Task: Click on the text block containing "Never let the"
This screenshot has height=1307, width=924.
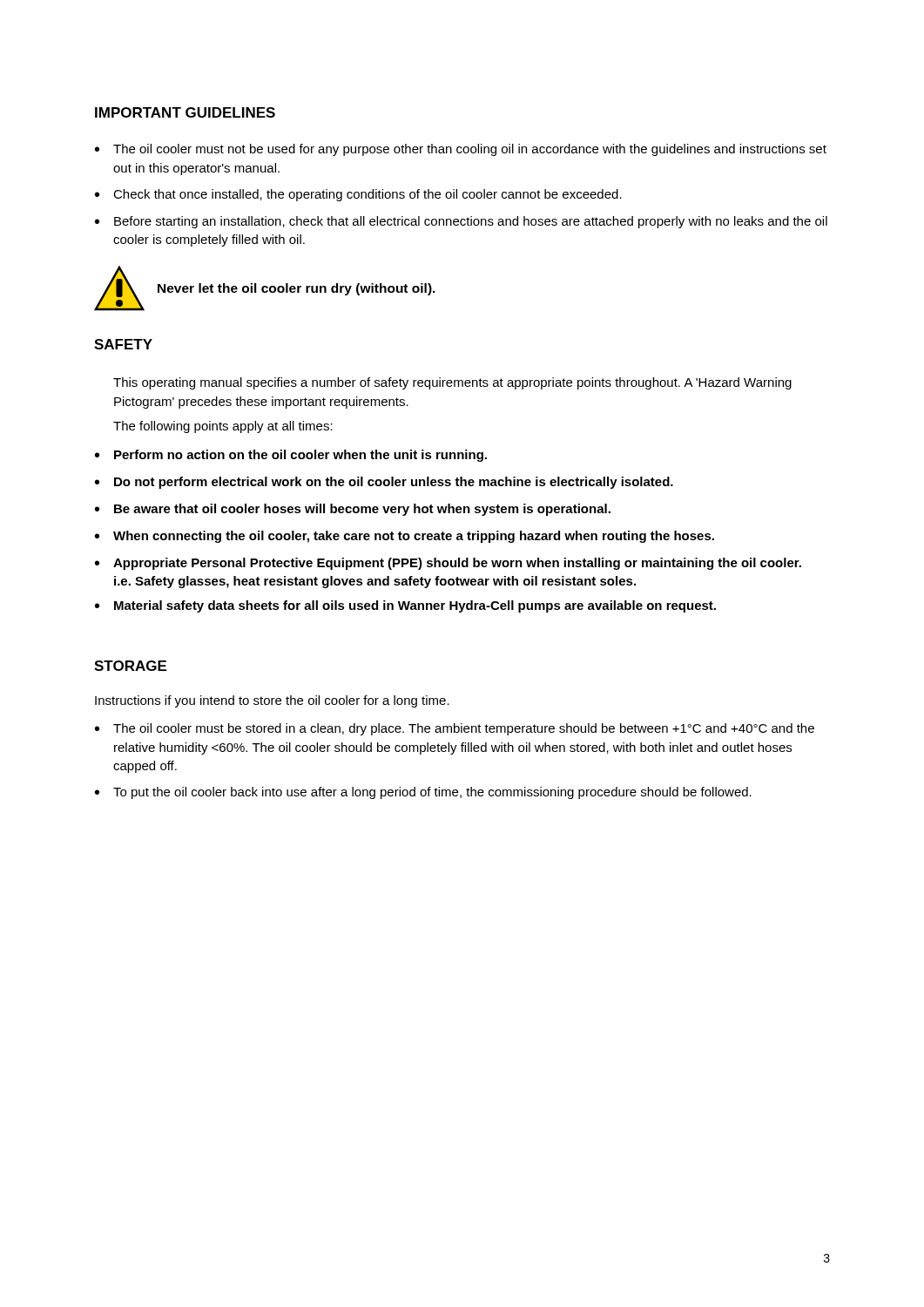Action: tap(296, 288)
